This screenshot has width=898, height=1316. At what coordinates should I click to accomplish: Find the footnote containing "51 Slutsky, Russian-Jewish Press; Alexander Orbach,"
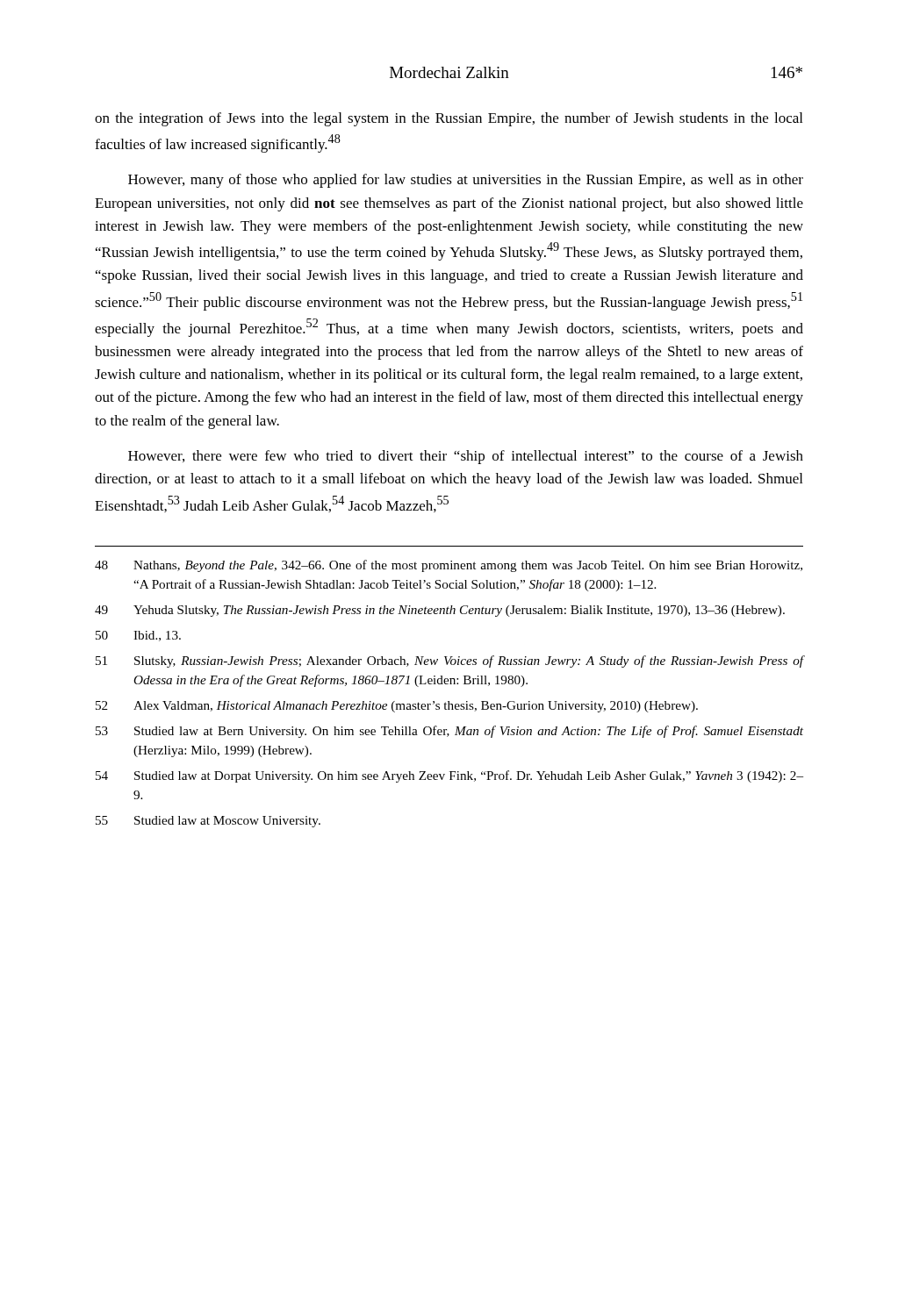tap(449, 670)
